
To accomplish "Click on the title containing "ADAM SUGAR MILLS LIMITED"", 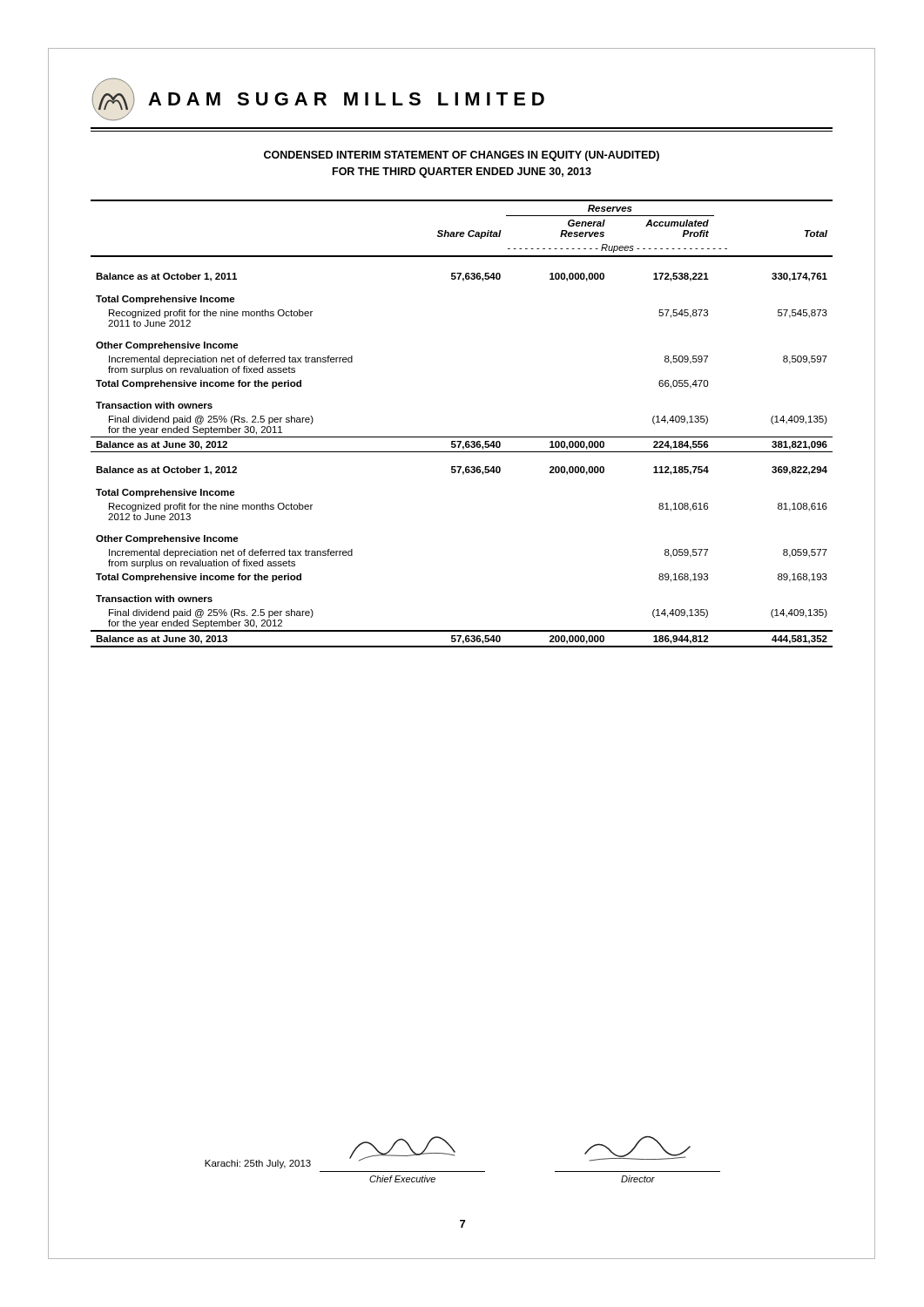I will point(462,104).
